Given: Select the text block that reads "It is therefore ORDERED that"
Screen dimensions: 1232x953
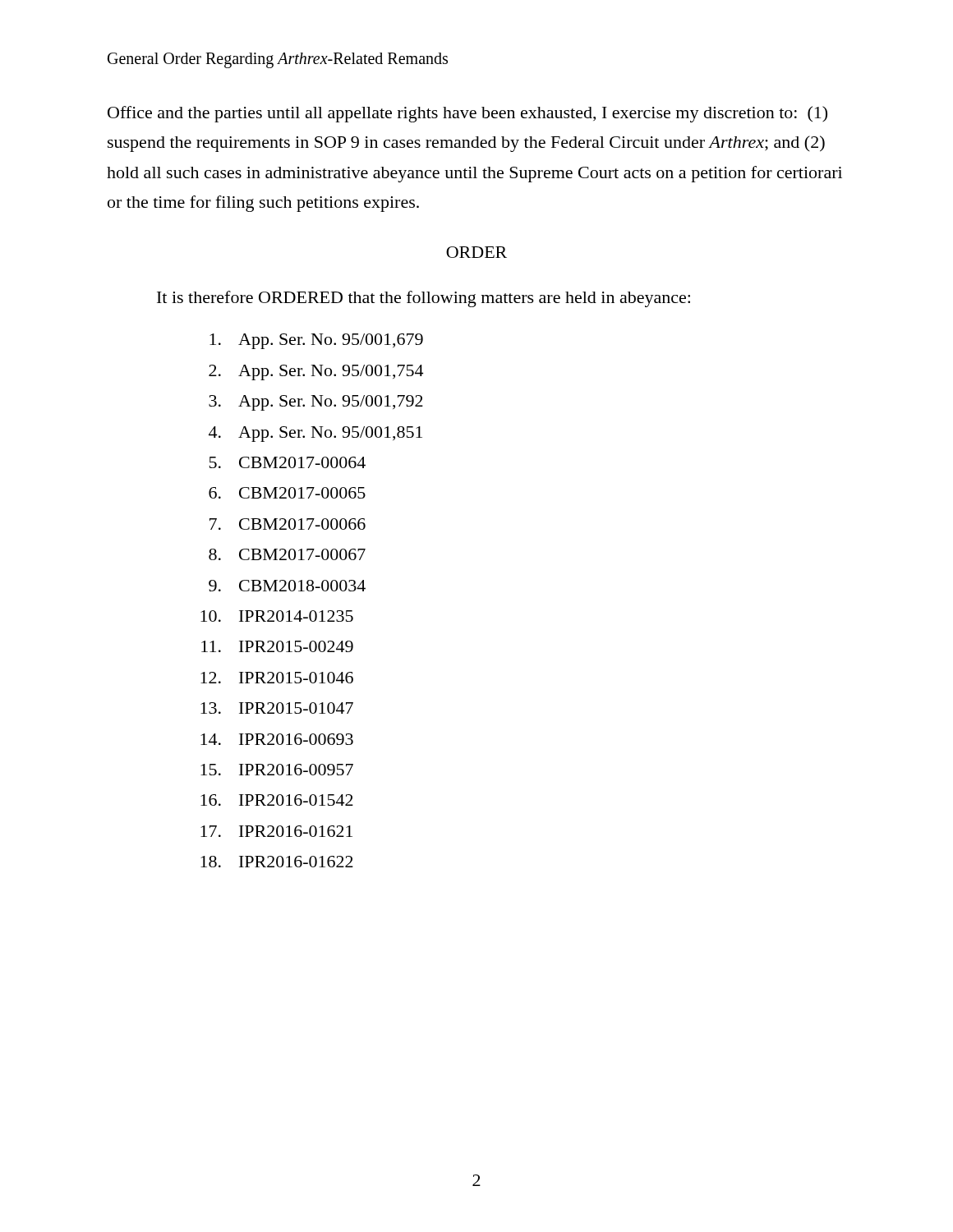Looking at the screenshot, I should coord(424,297).
